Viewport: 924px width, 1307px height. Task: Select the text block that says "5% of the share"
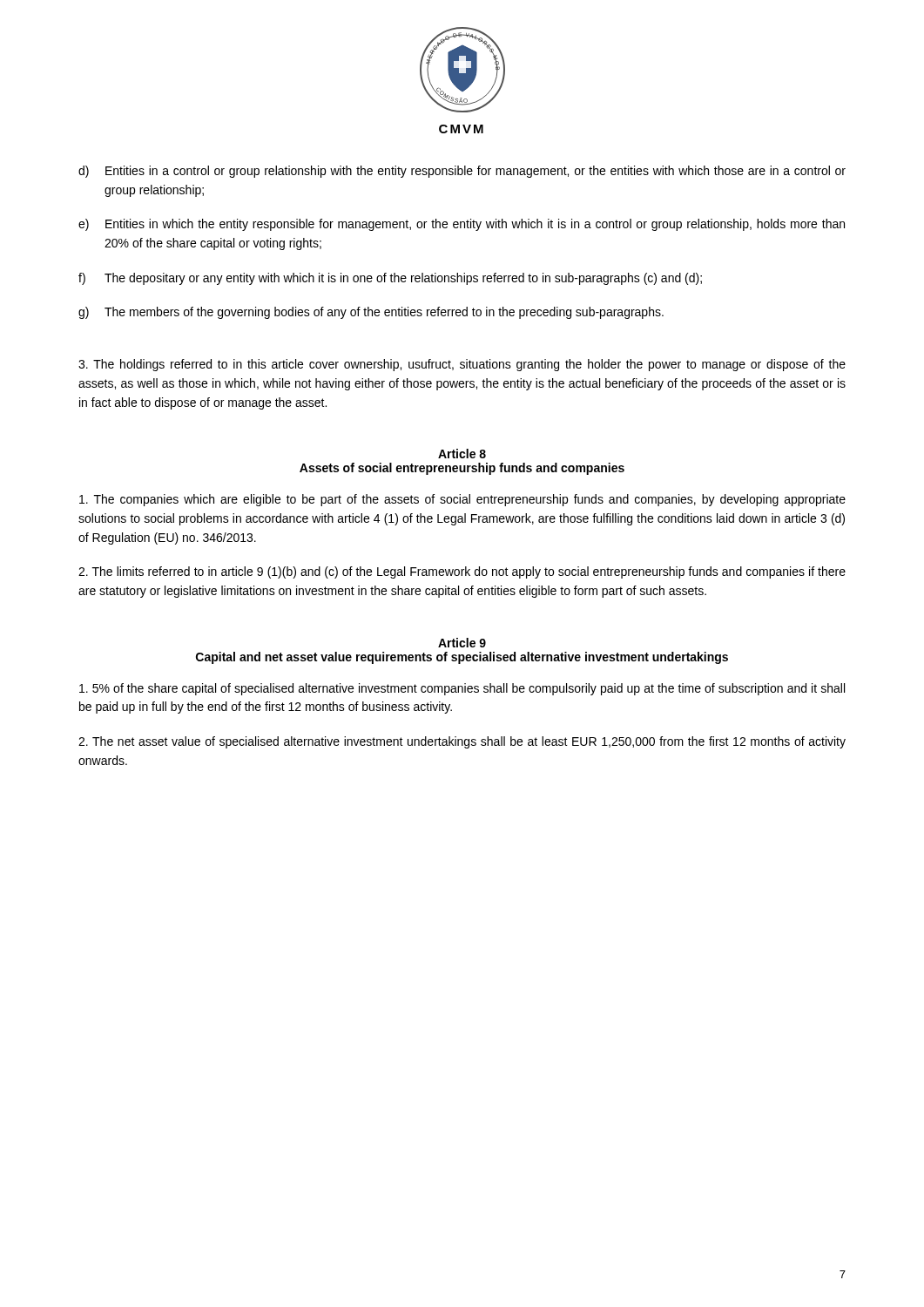coord(462,697)
